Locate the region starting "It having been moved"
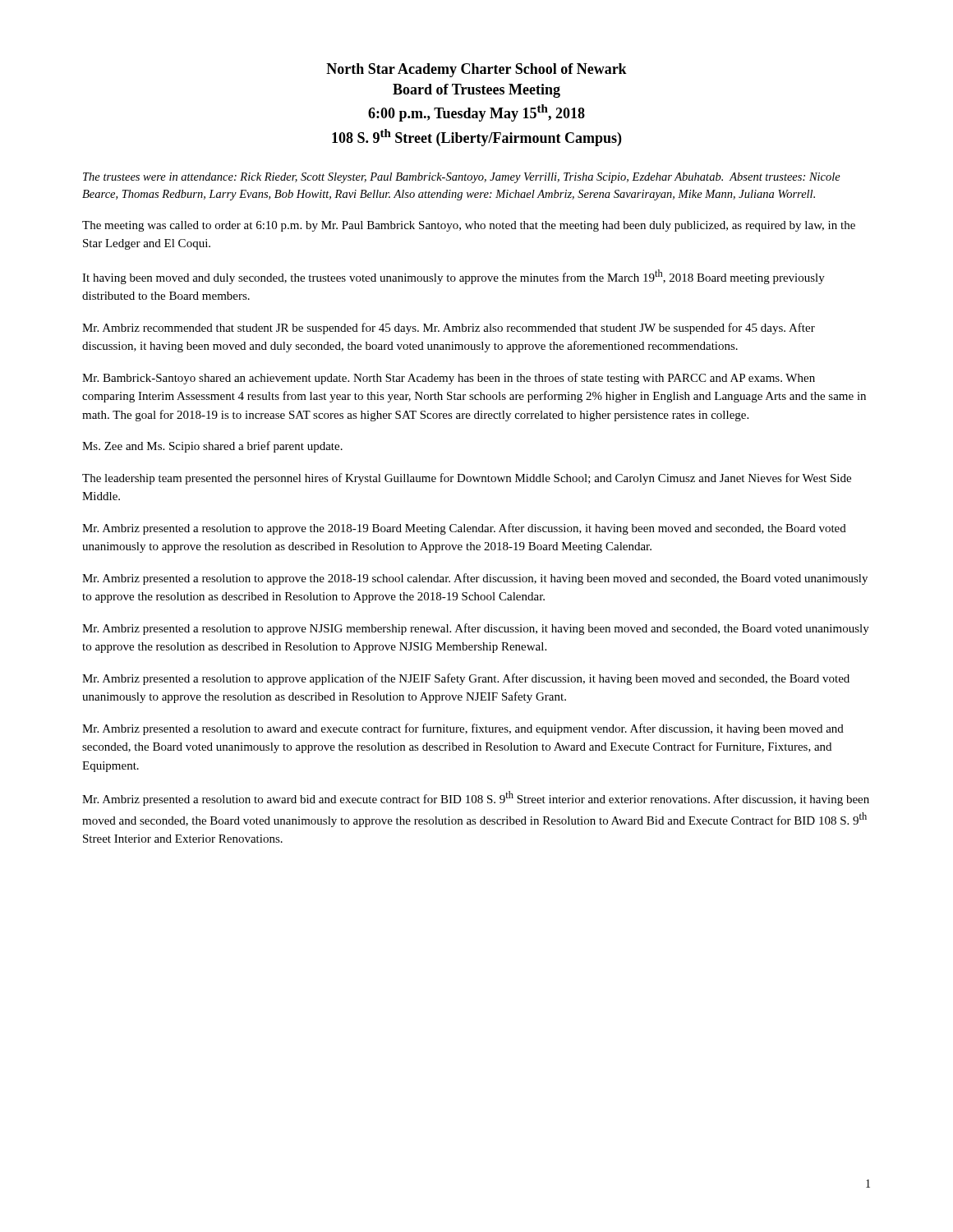This screenshot has width=953, height=1232. [x=453, y=285]
